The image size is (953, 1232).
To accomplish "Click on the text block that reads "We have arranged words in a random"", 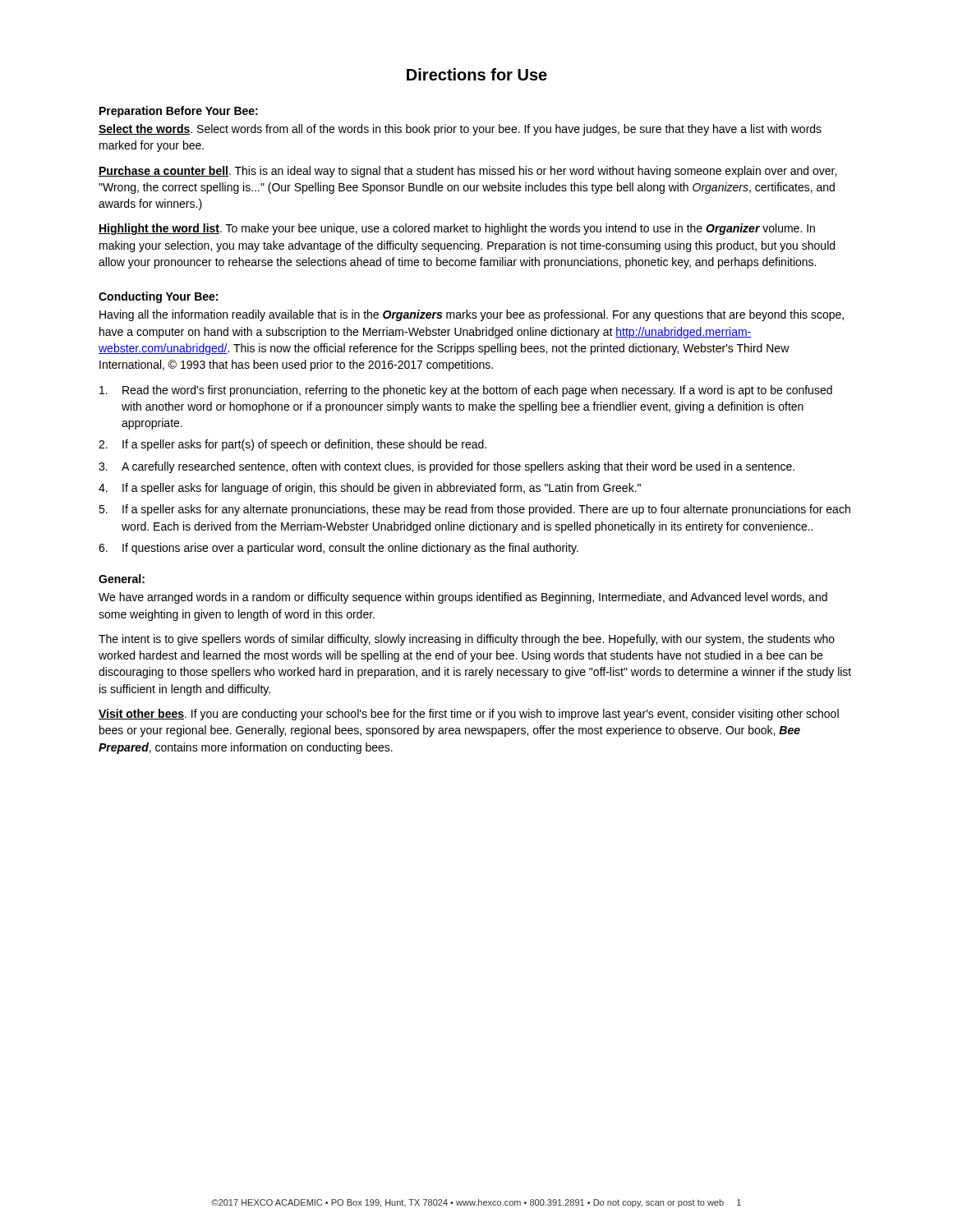I will point(463,606).
